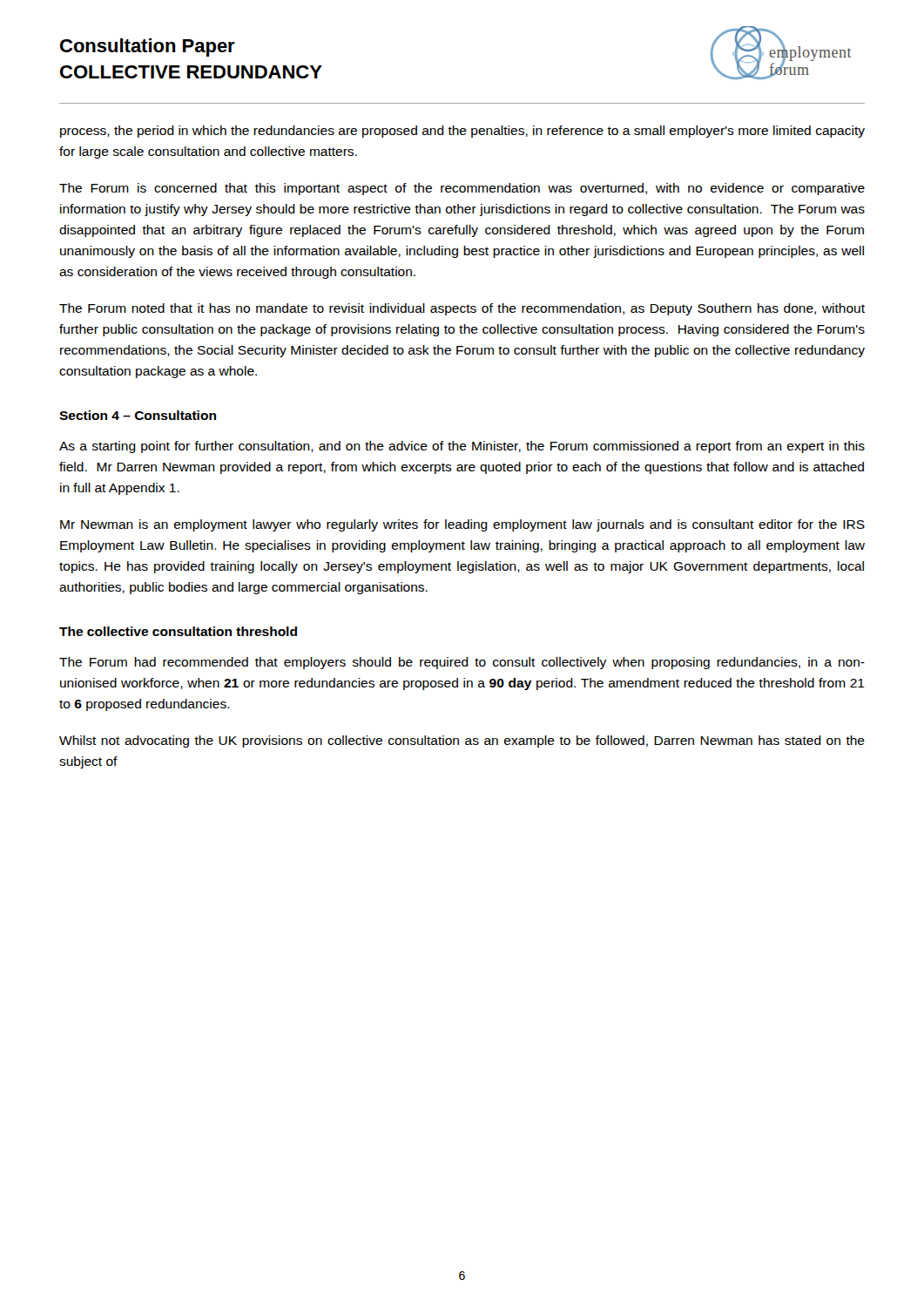Where is the passage that starts "The Forum is concerned"?
This screenshot has width=924, height=1307.
pyautogui.click(x=462, y=230)
